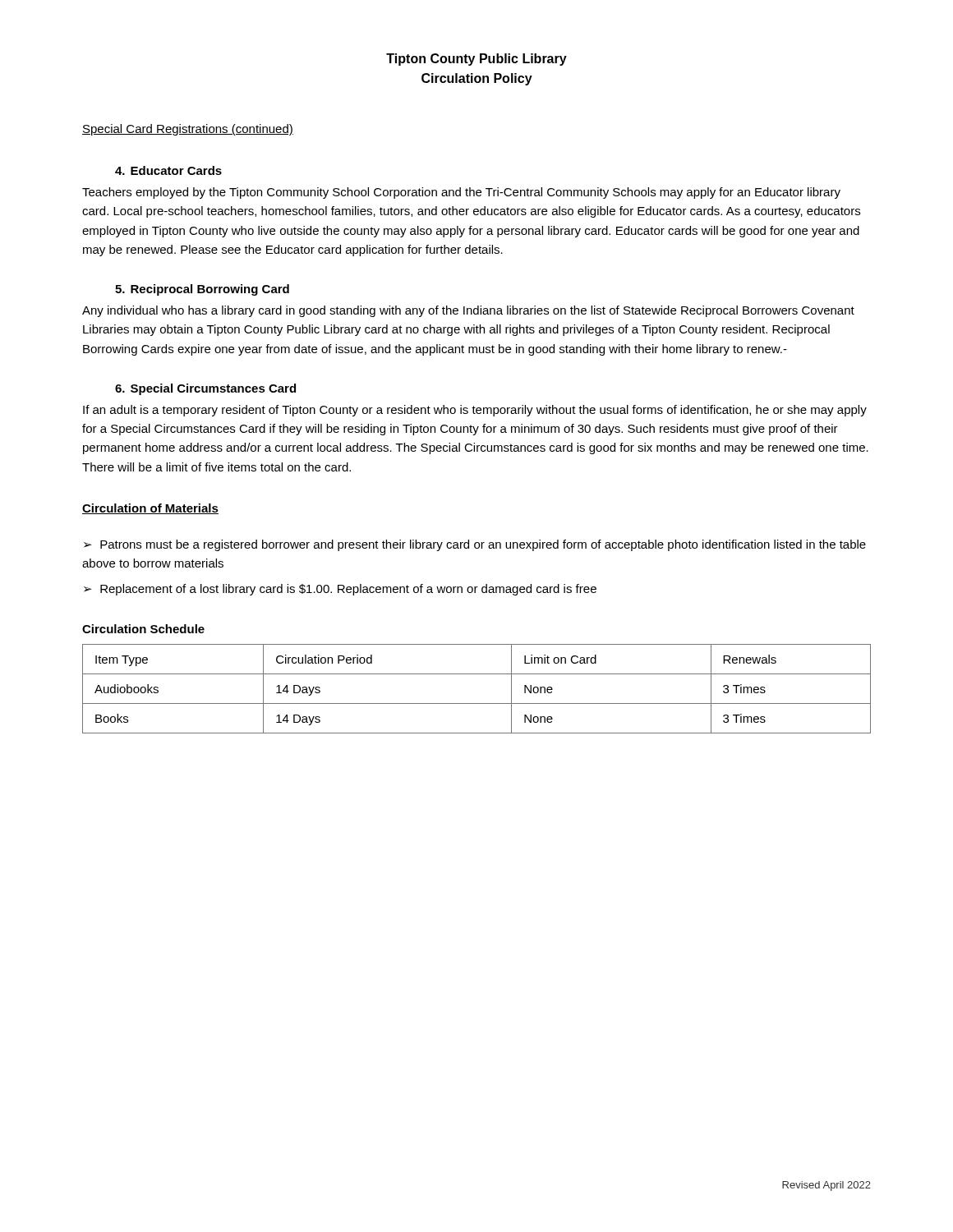Locate the block of text that opens with "If an adult"
Screen dimensions: 1232x953
point(476,438)
